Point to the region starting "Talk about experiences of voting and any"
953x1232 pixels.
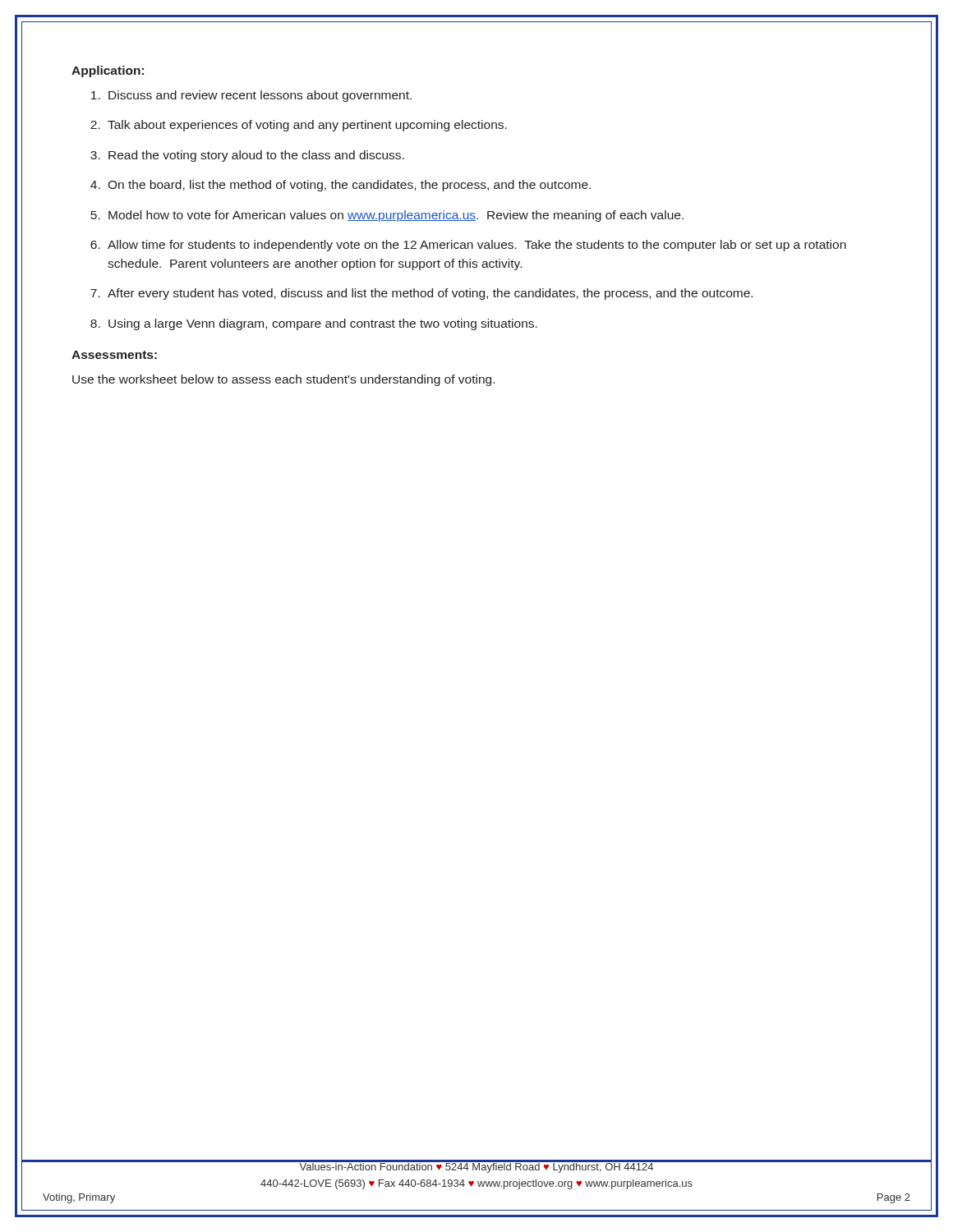click(x=308, y=125)
